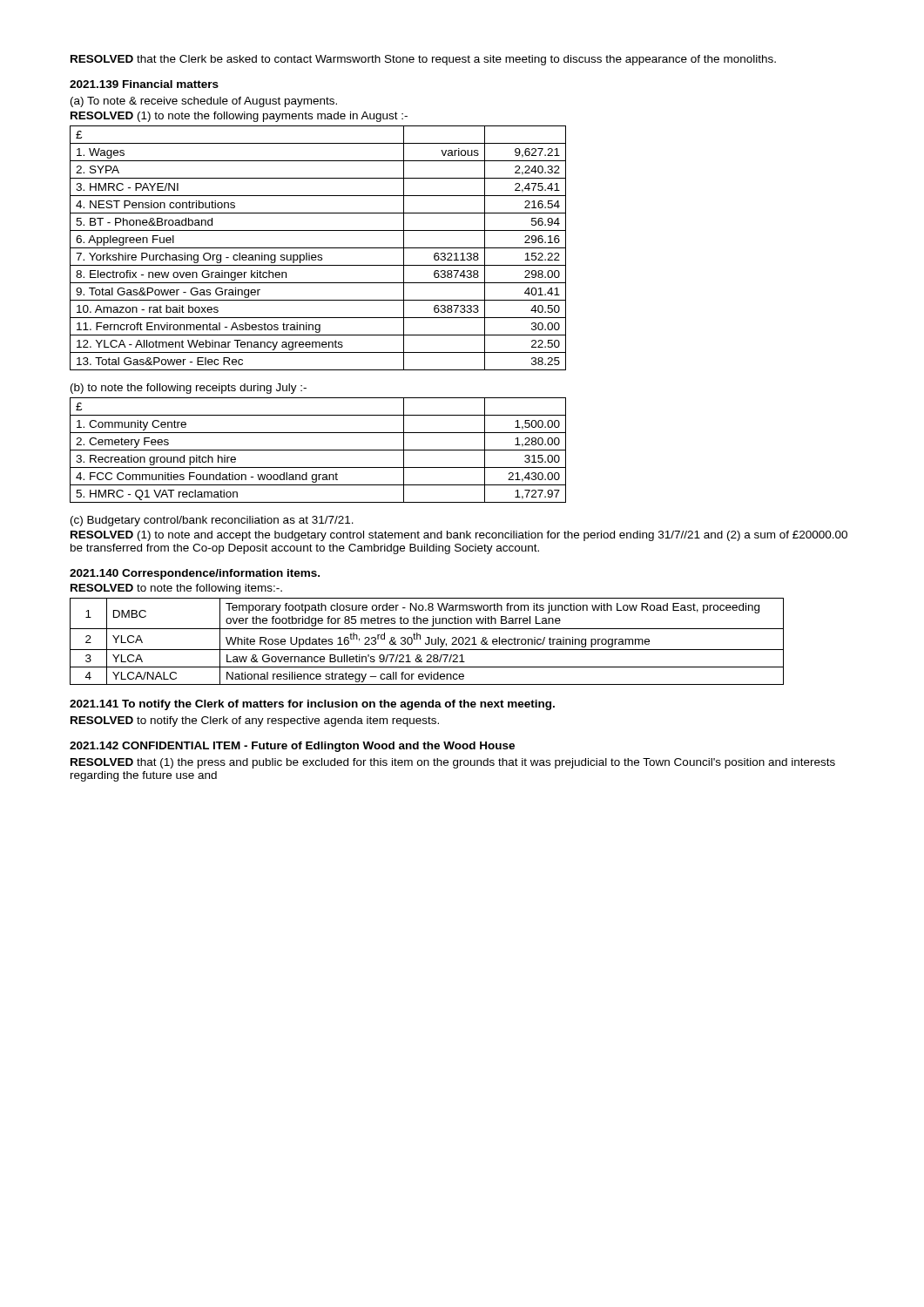Where is the passage that starts "(c) Budgetary control/bank reconciliation"?

coord(212,520)
